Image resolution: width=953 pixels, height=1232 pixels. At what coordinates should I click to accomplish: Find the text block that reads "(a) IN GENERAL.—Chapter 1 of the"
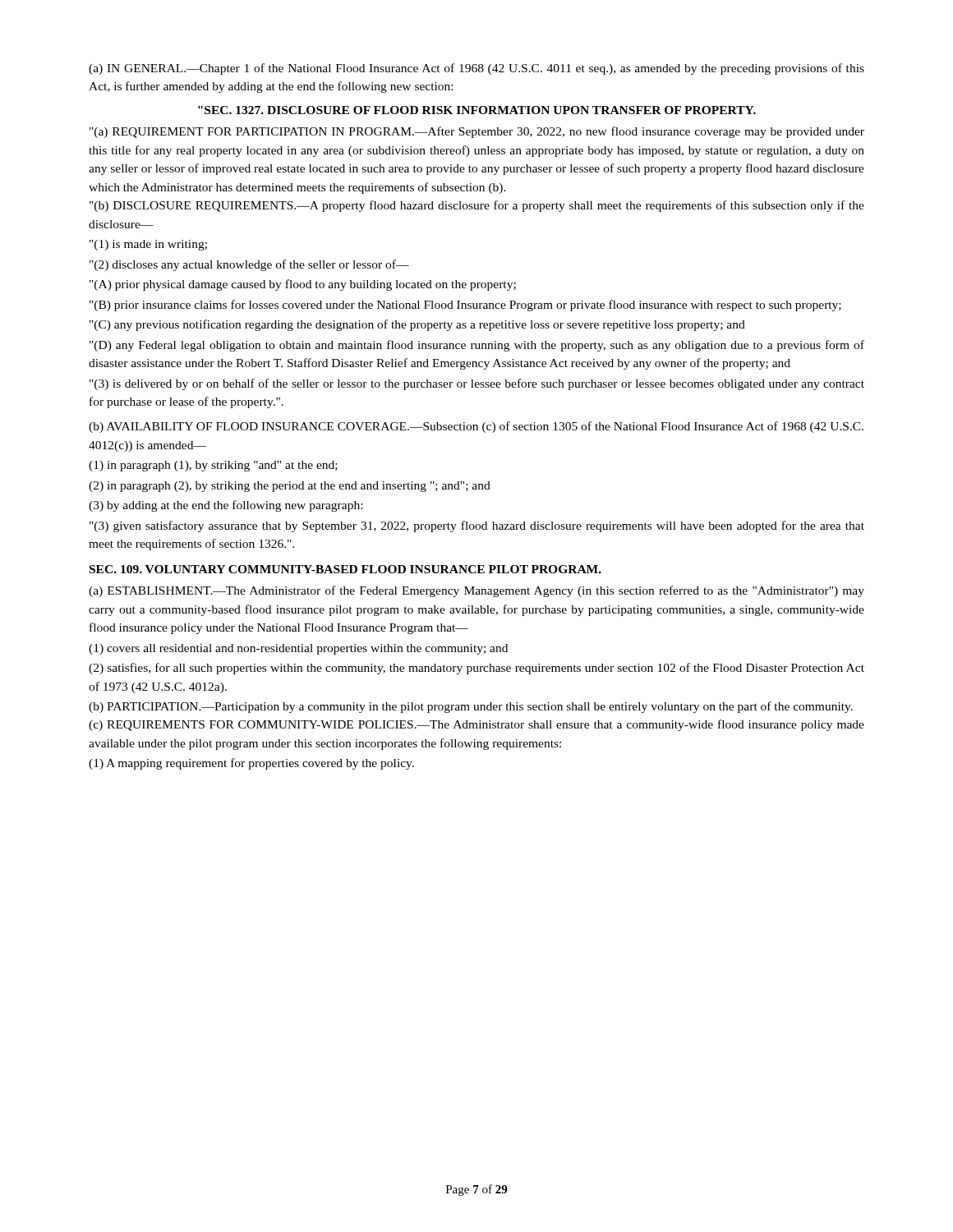(x=476, y=78)
